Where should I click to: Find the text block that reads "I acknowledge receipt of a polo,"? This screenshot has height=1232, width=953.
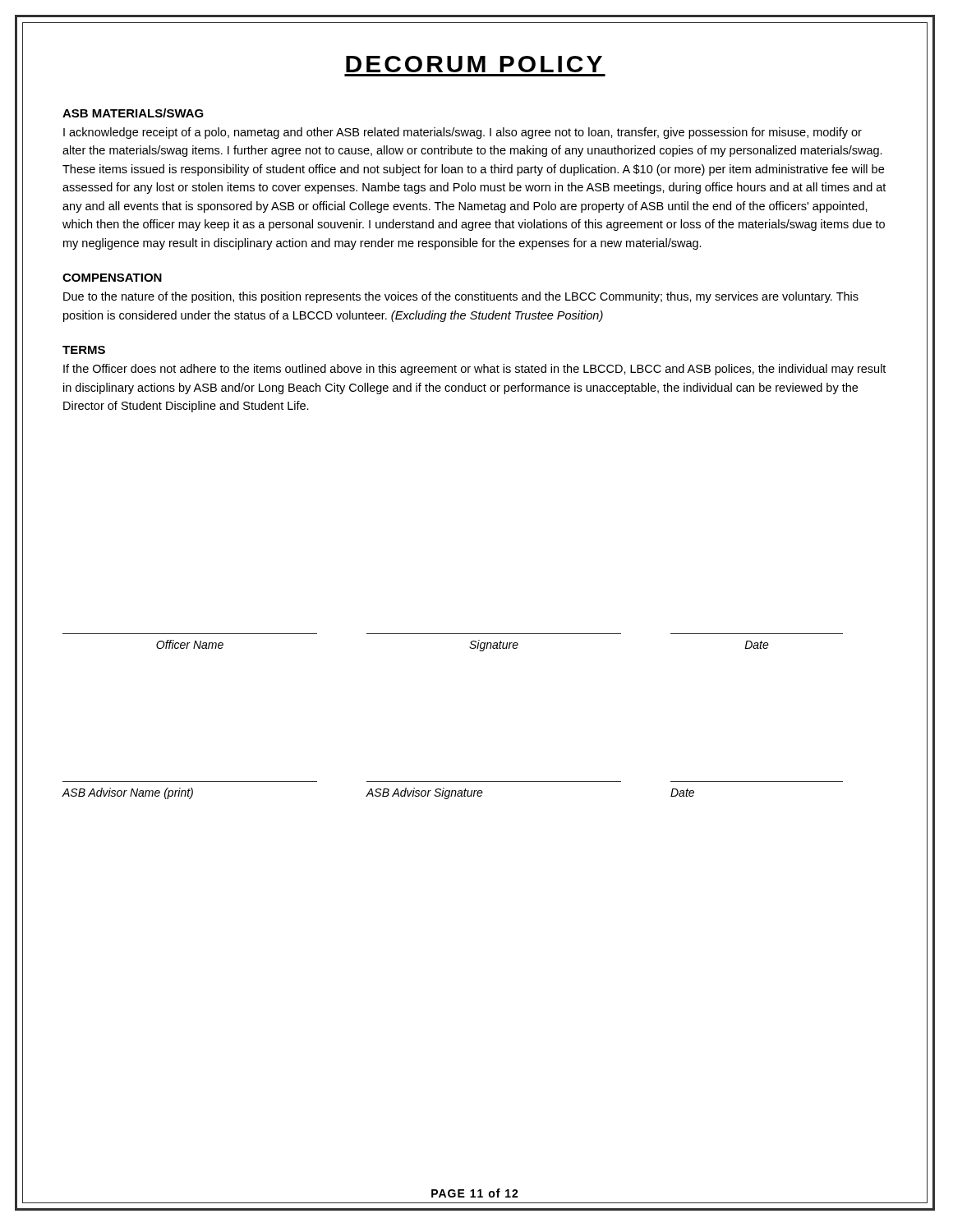(474, 188)
